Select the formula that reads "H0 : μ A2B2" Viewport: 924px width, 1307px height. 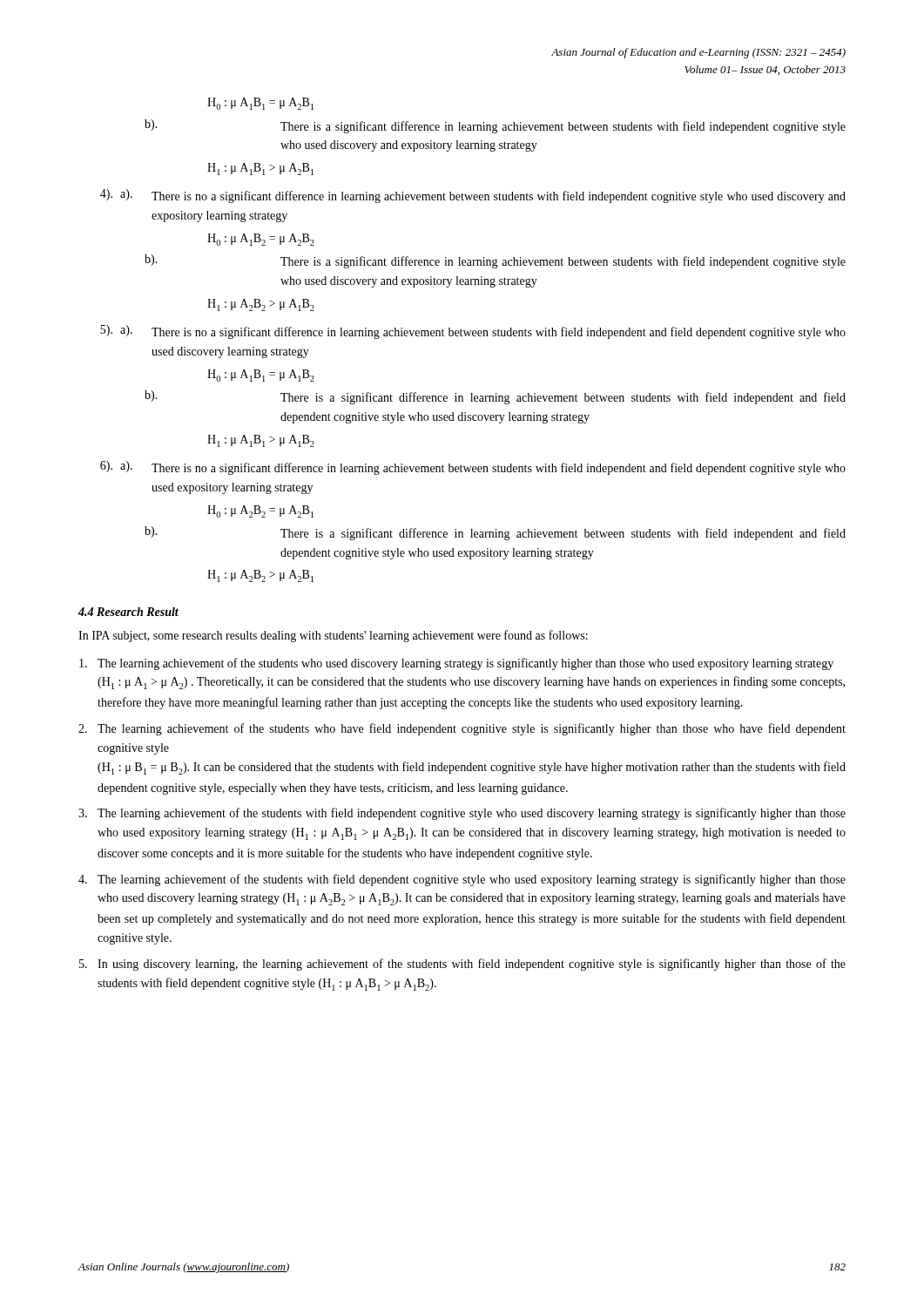click(x=261, y=511)
